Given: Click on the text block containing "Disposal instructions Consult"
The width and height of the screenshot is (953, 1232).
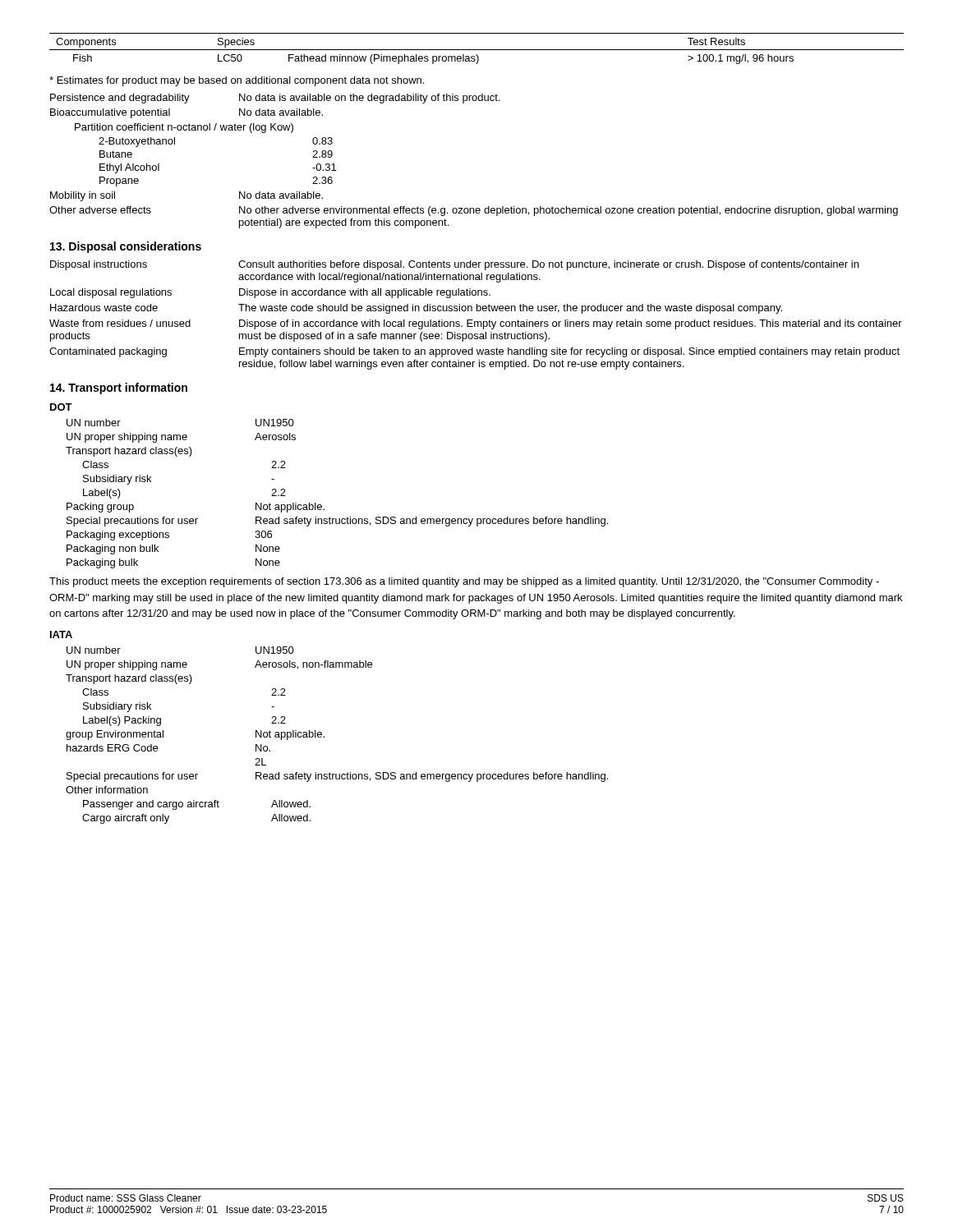Looking at the screenshot, I should click(x=476, y=270).
